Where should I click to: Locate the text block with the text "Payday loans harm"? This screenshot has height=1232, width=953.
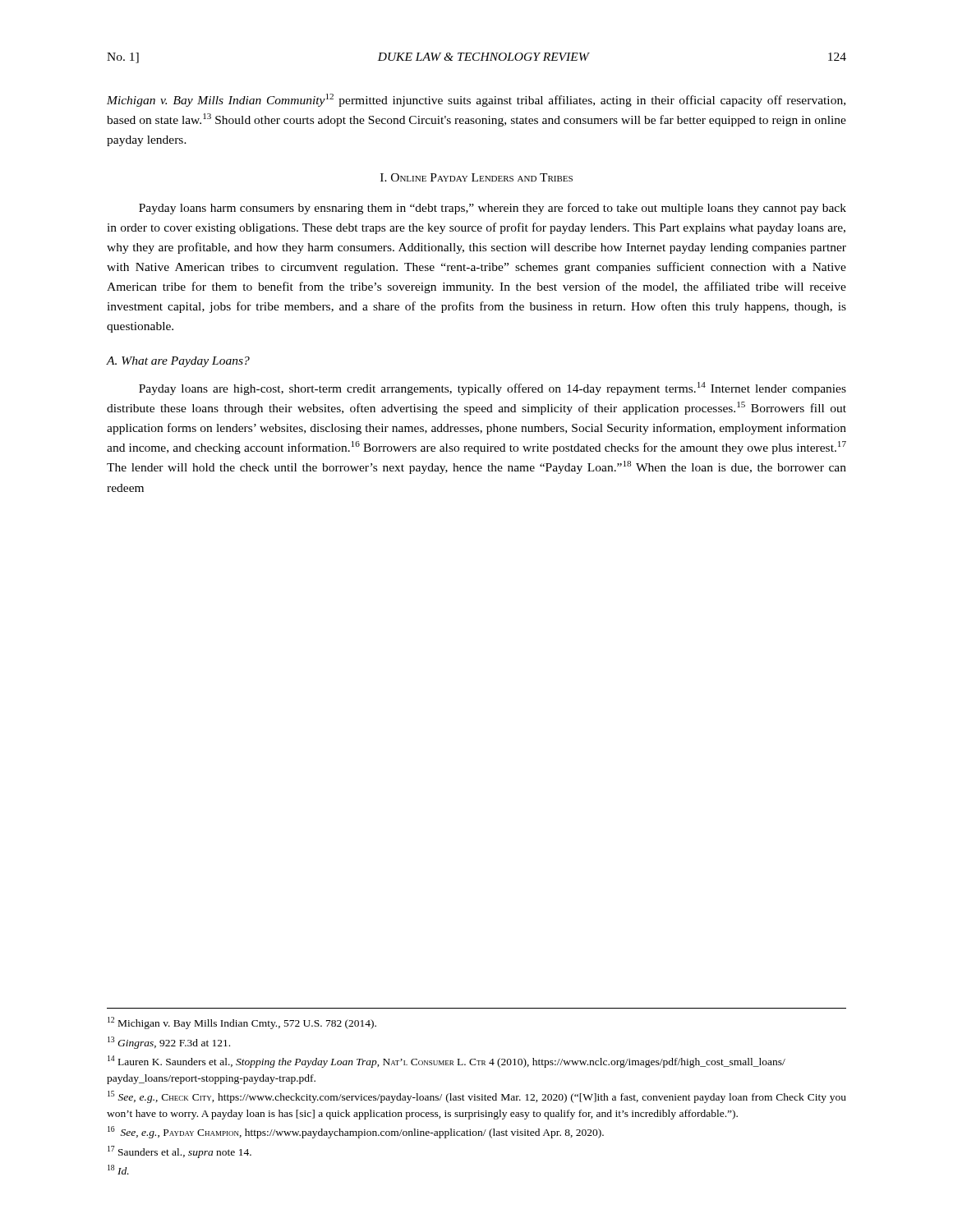[476, 267]
